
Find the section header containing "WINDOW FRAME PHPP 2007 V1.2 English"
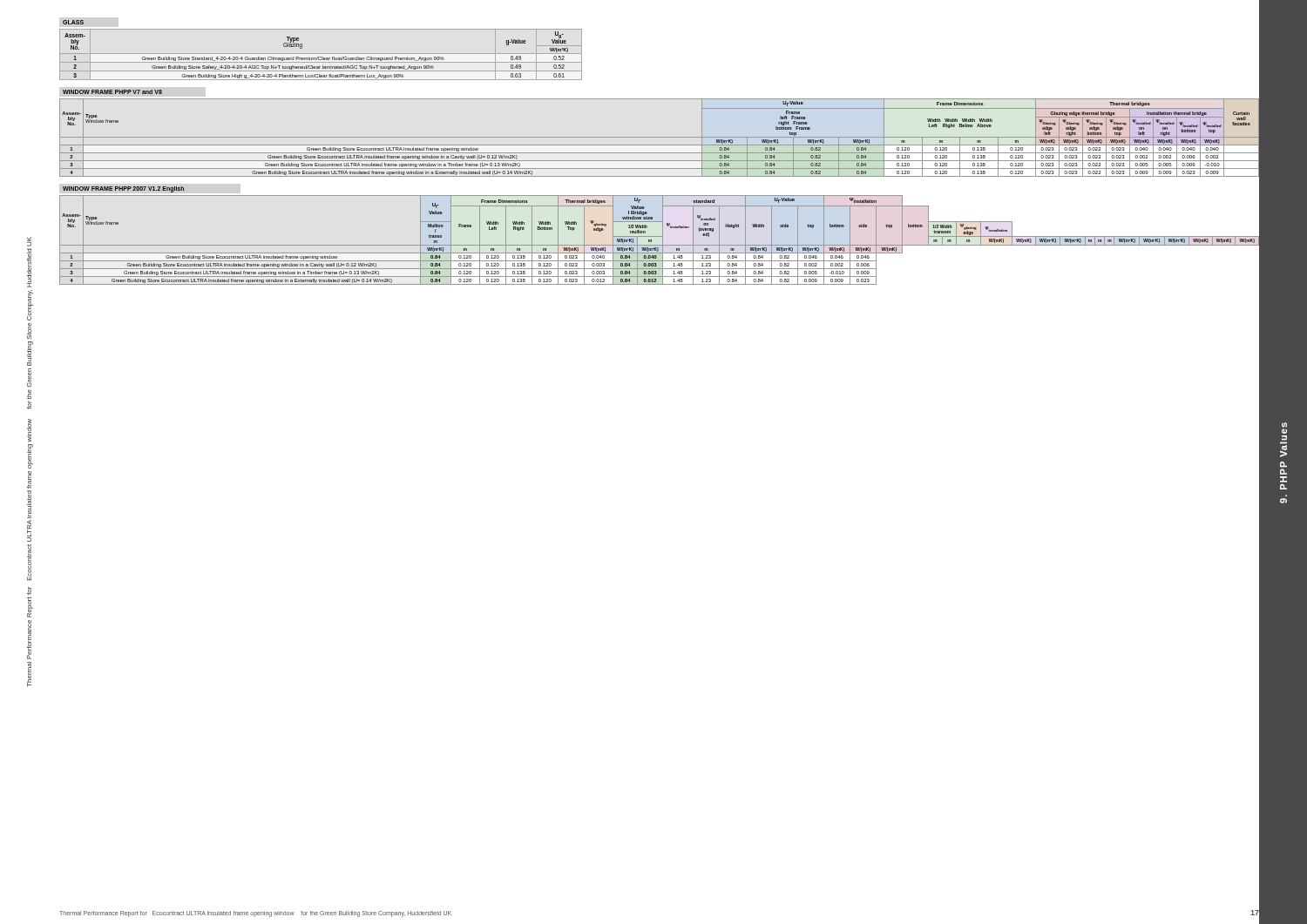tap(150, 189)
